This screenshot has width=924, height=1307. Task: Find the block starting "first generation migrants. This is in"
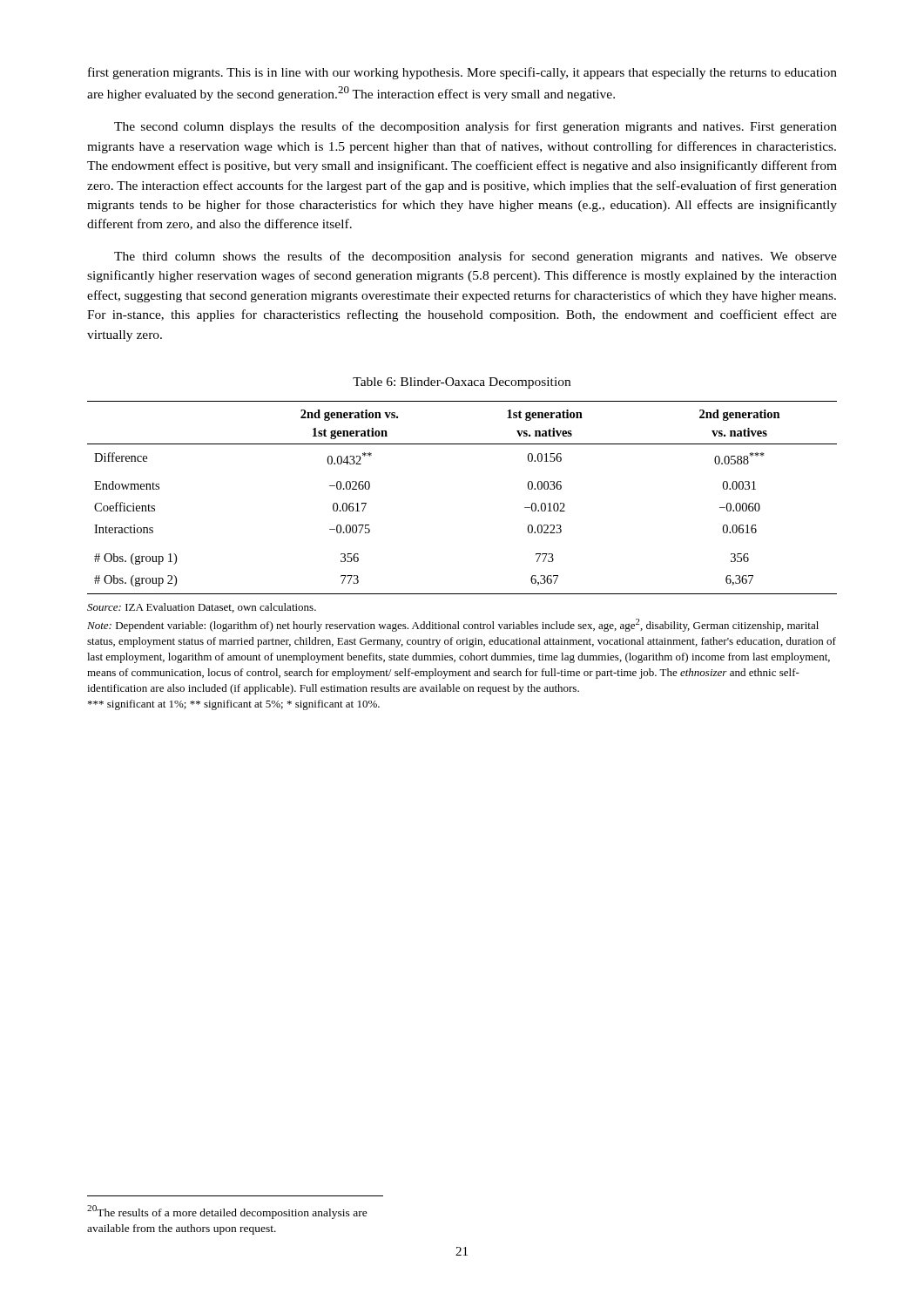pos(462,84)
